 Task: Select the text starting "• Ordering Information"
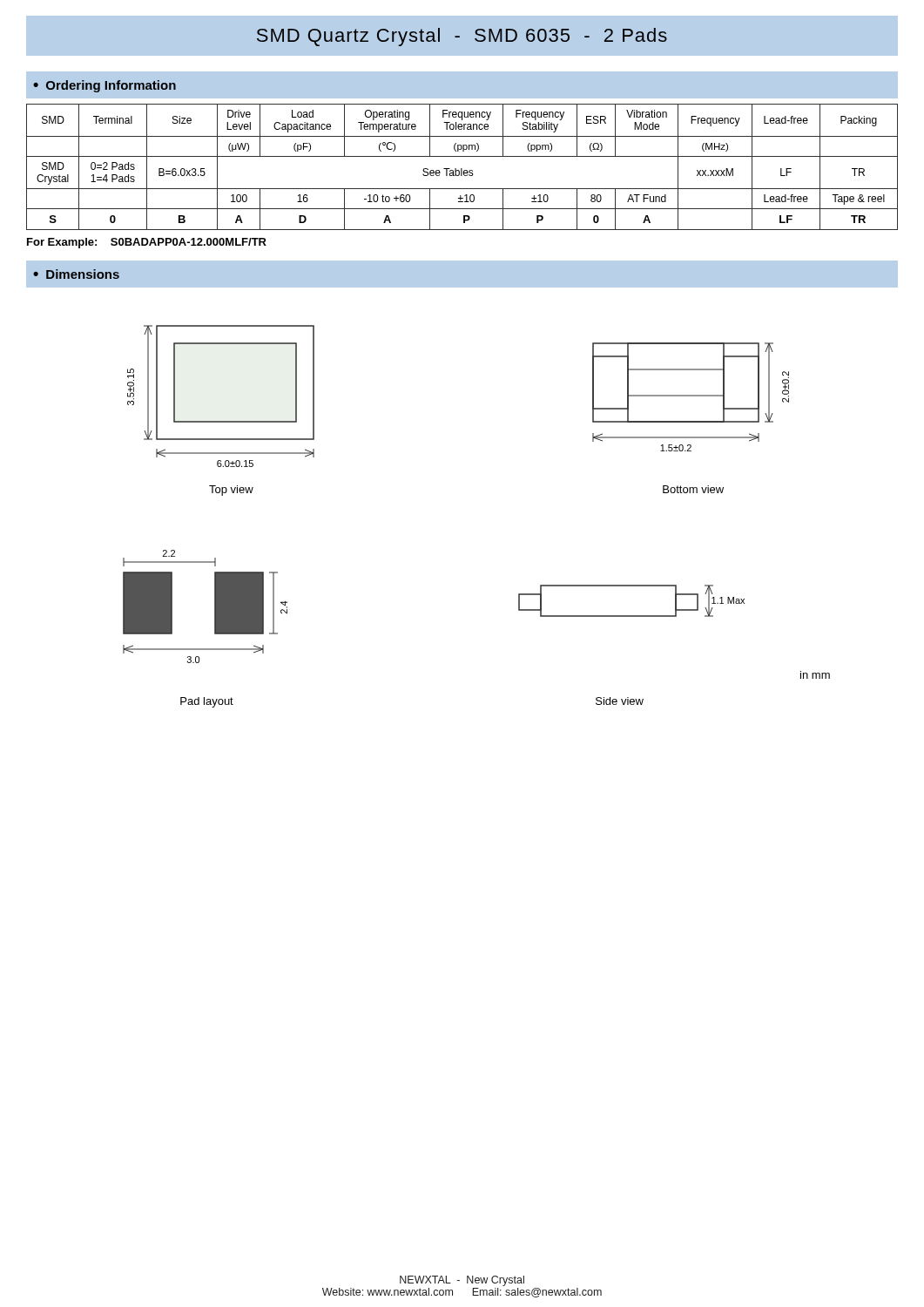point(105,85)
